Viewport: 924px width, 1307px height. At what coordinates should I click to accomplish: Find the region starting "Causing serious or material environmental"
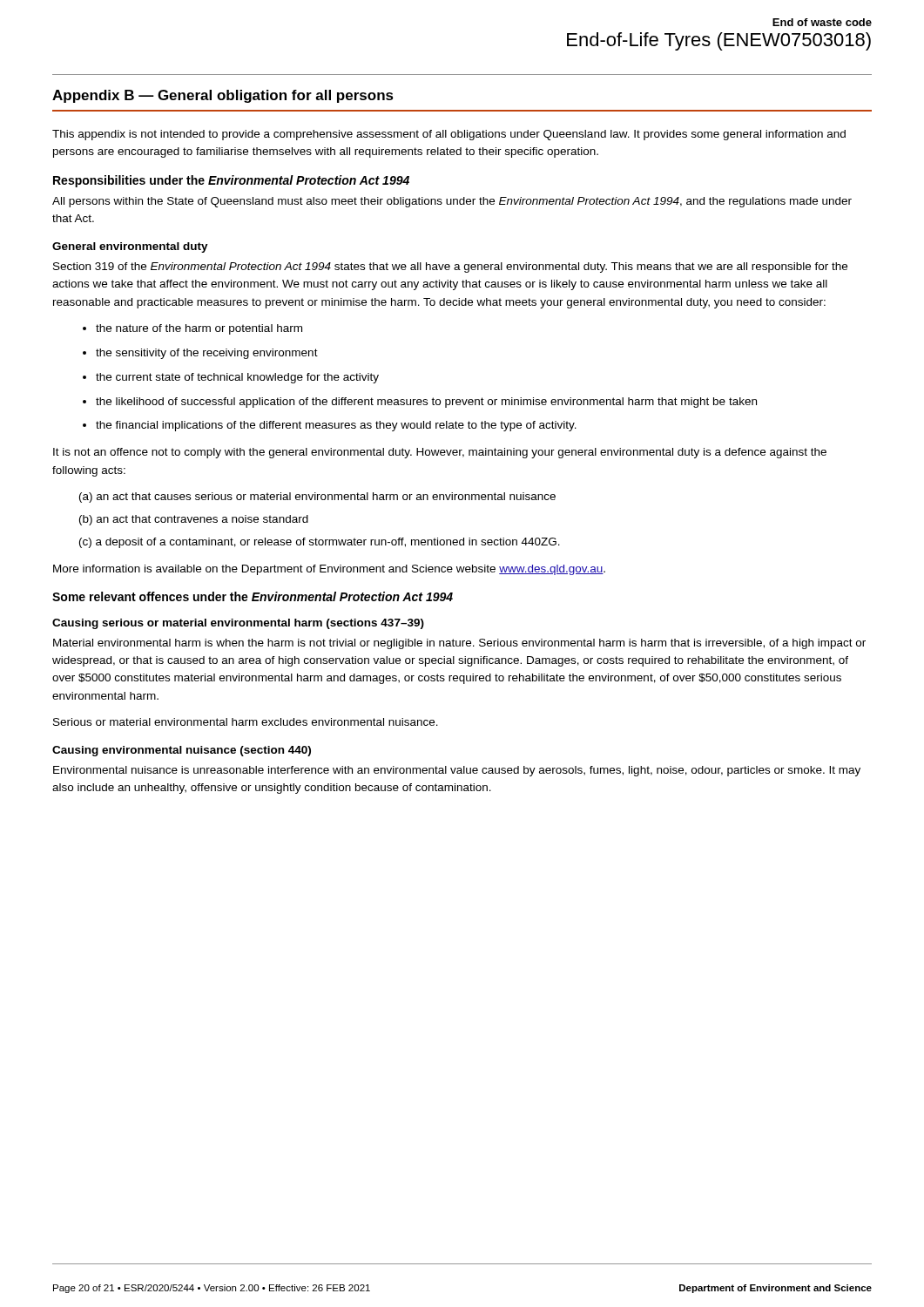click(238, 622)
